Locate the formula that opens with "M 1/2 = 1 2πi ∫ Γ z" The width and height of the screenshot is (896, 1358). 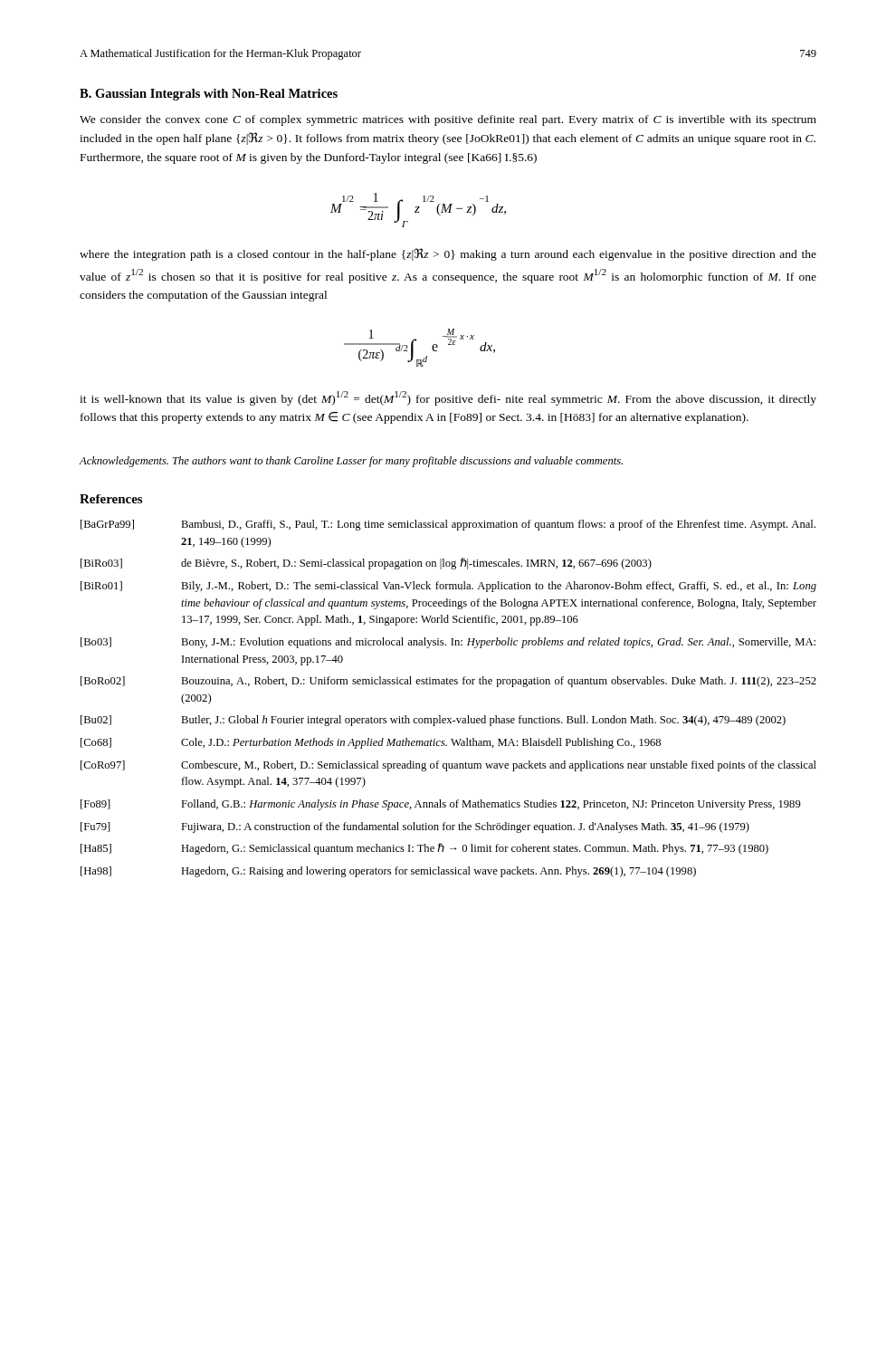(x=448, y=206)
